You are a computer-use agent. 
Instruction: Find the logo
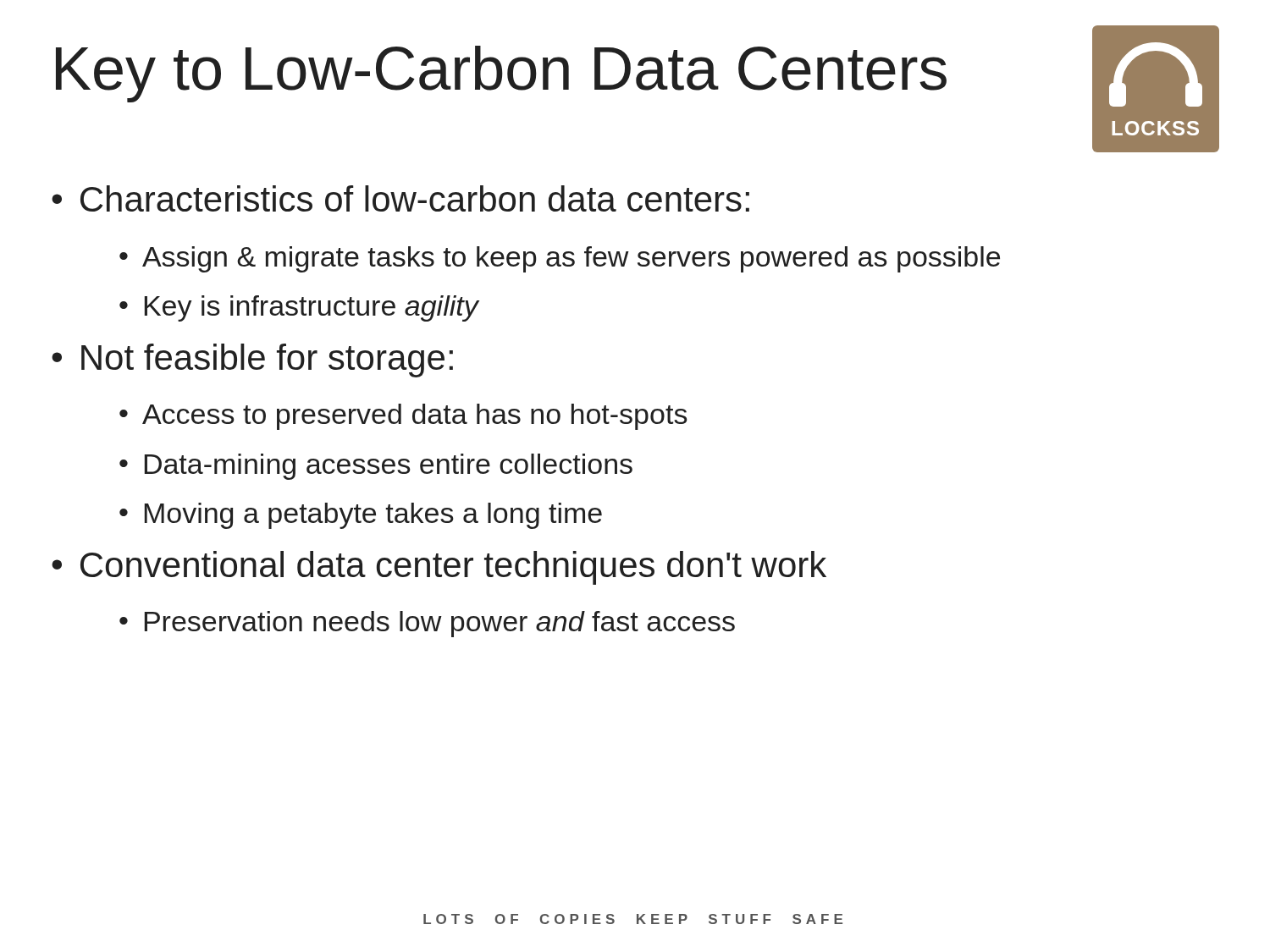pos(1156,89)
